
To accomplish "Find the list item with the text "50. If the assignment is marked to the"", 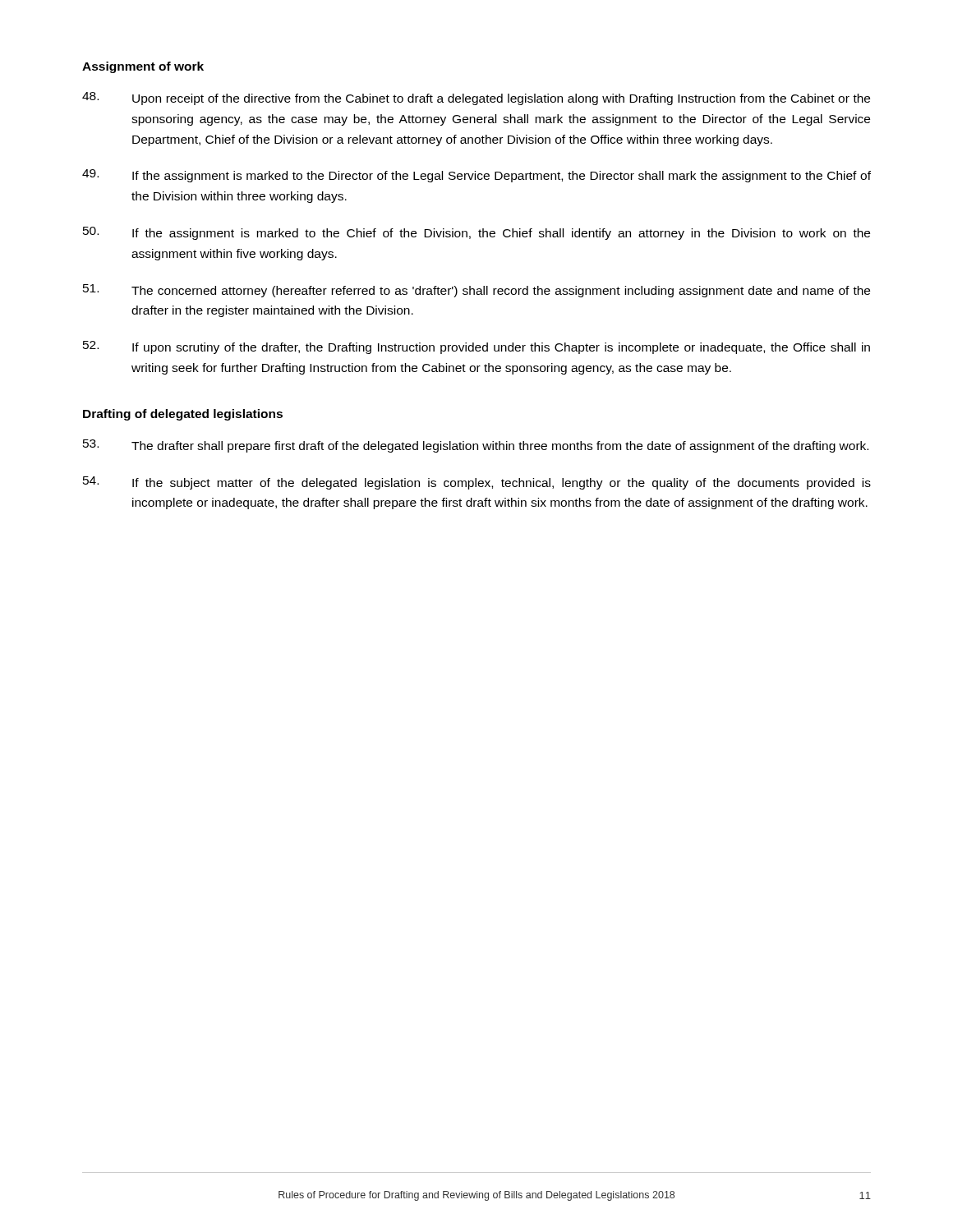I will pyautogui.click(x=476, y=244).
